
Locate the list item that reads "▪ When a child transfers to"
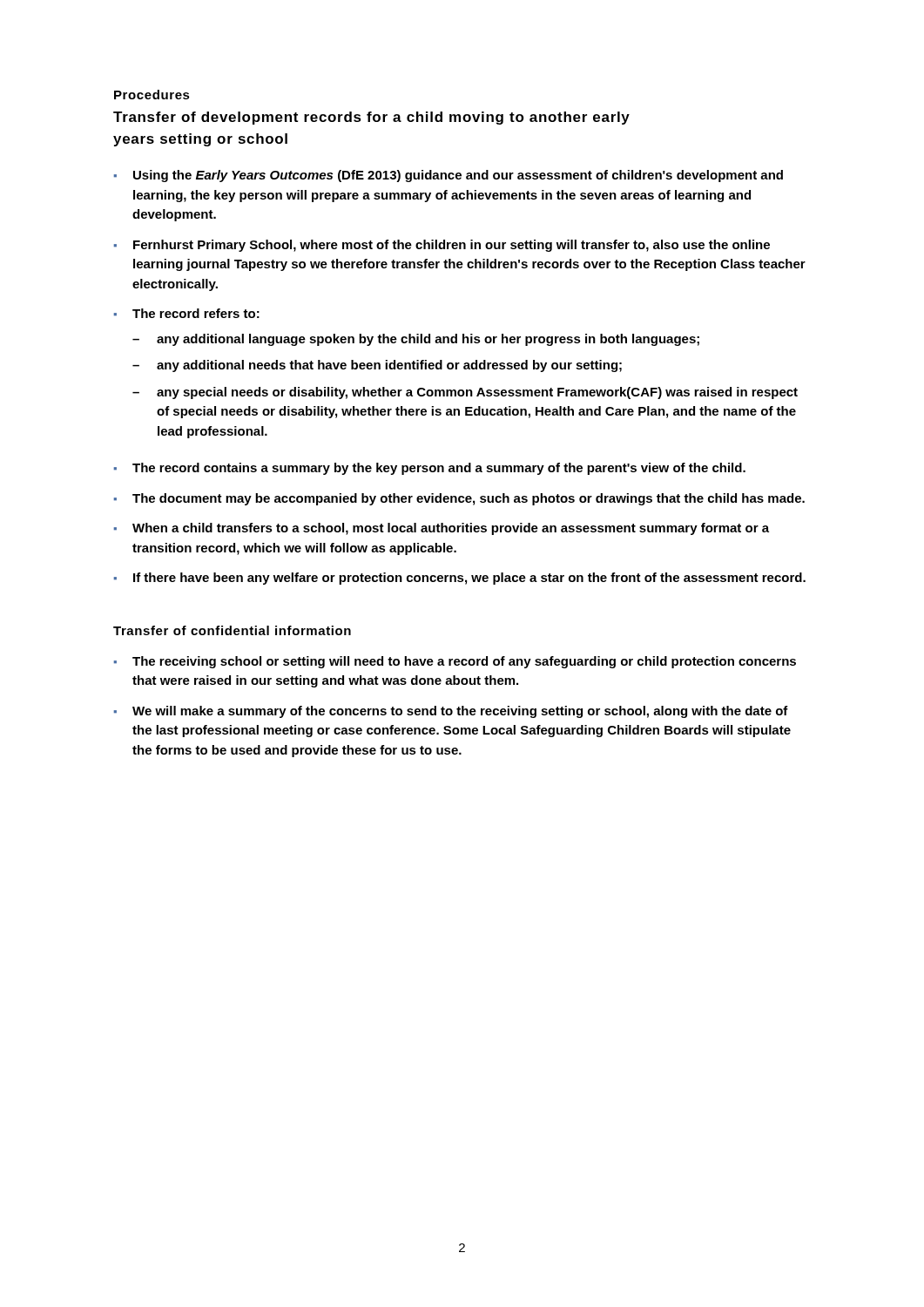coord(462,538)
